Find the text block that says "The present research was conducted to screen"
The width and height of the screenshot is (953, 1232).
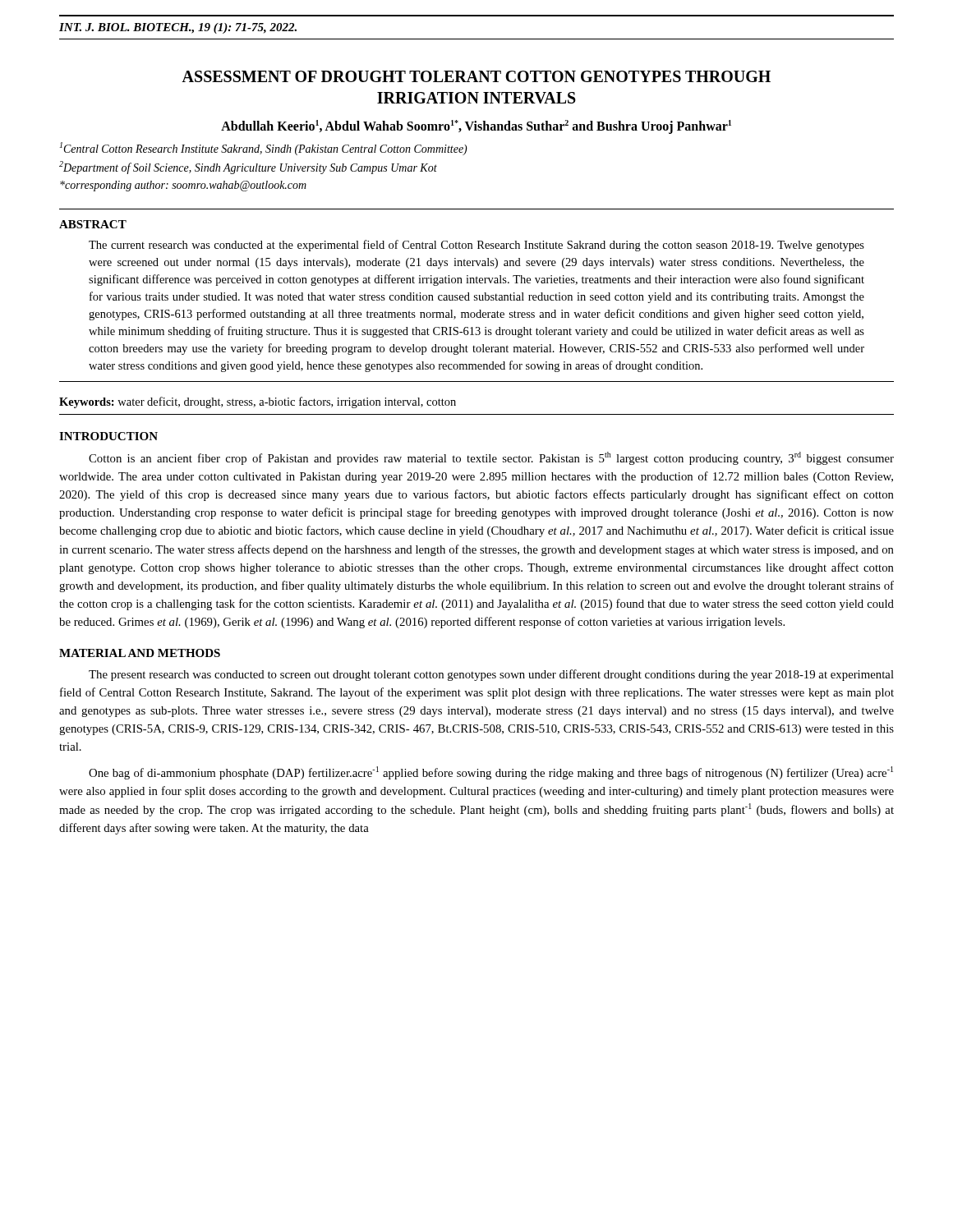(x=476, y=710)
